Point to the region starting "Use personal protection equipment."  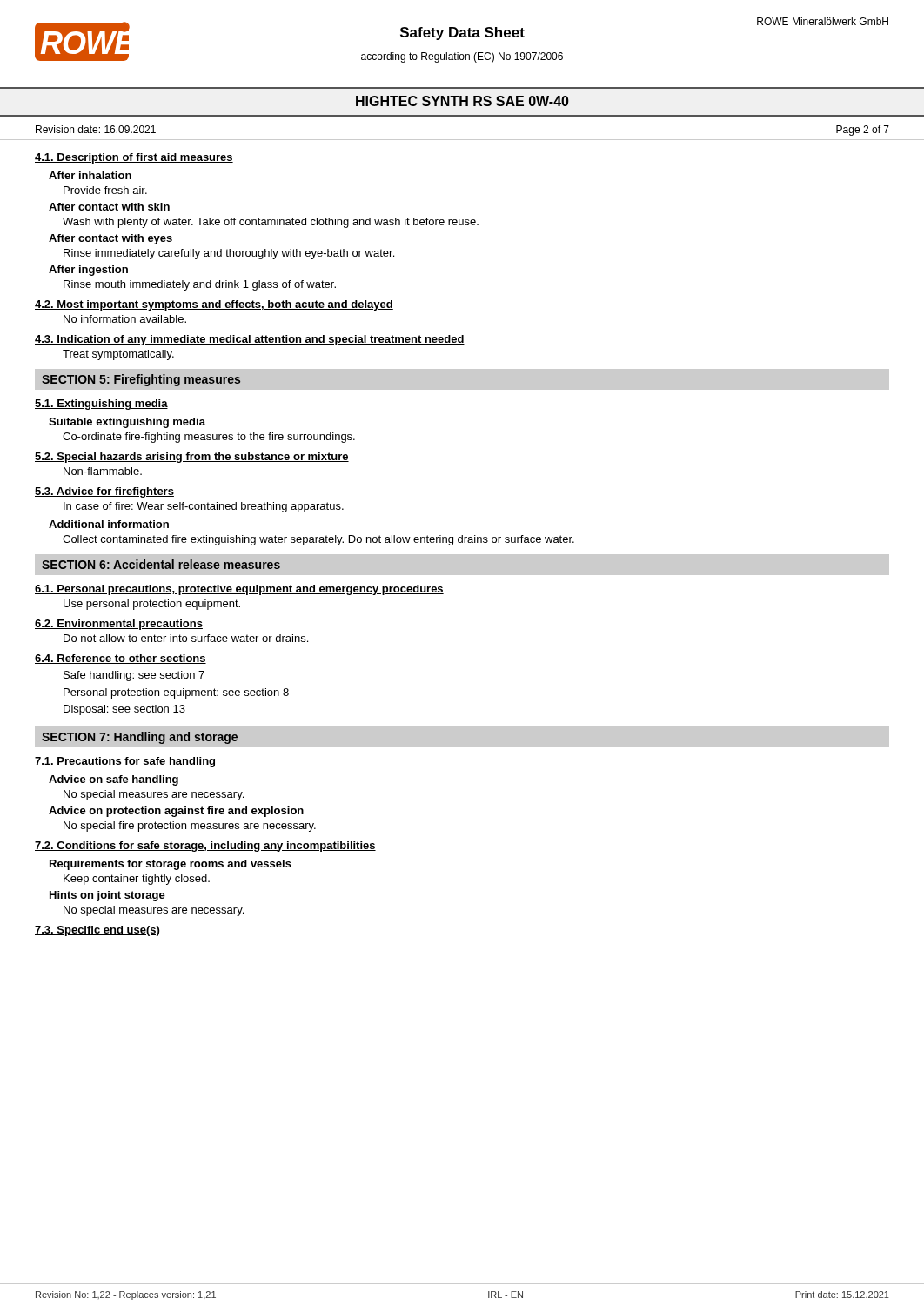tap(152, 603)
